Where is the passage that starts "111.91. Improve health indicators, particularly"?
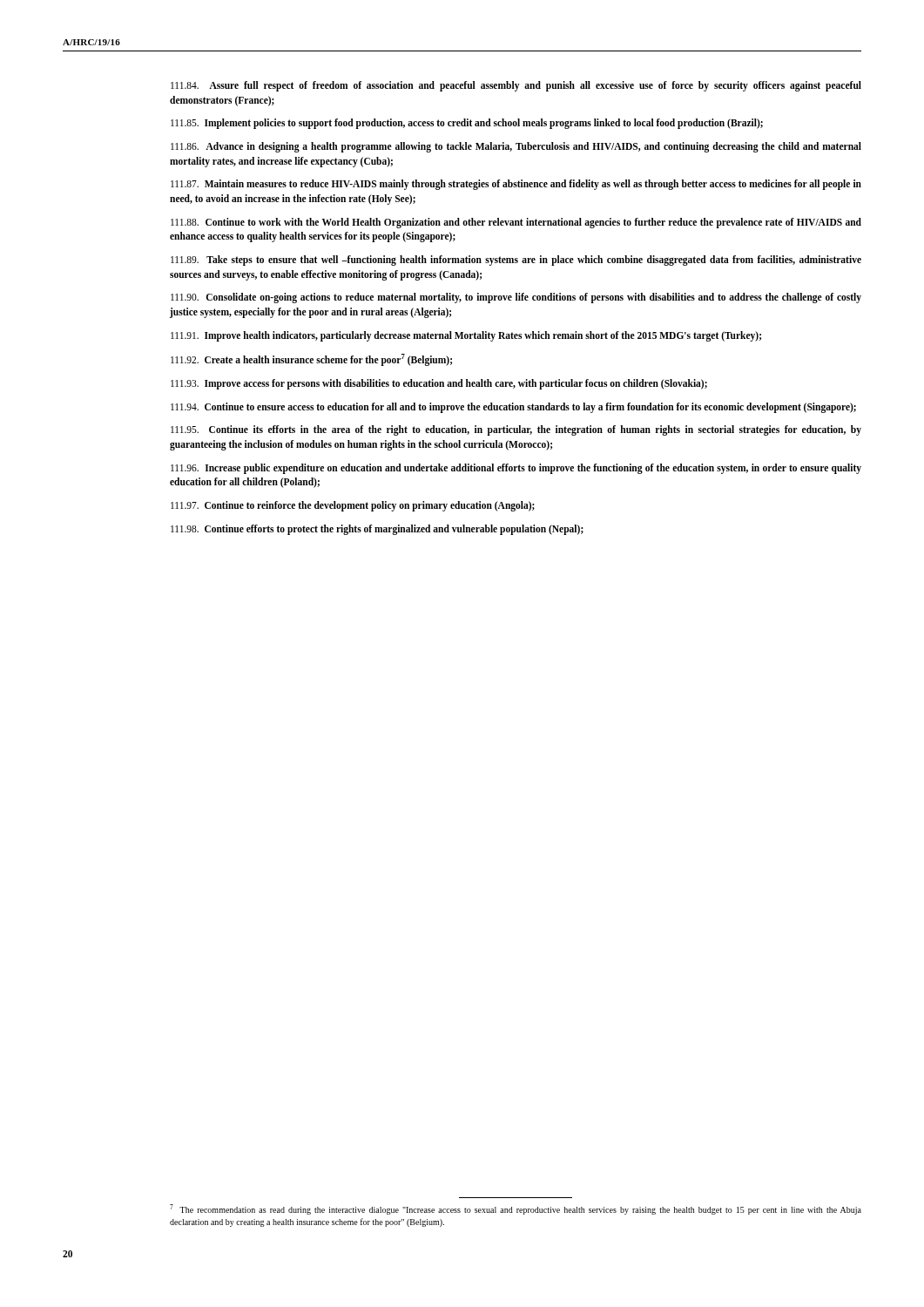924x1307 pixels. (x=466, y=335)
